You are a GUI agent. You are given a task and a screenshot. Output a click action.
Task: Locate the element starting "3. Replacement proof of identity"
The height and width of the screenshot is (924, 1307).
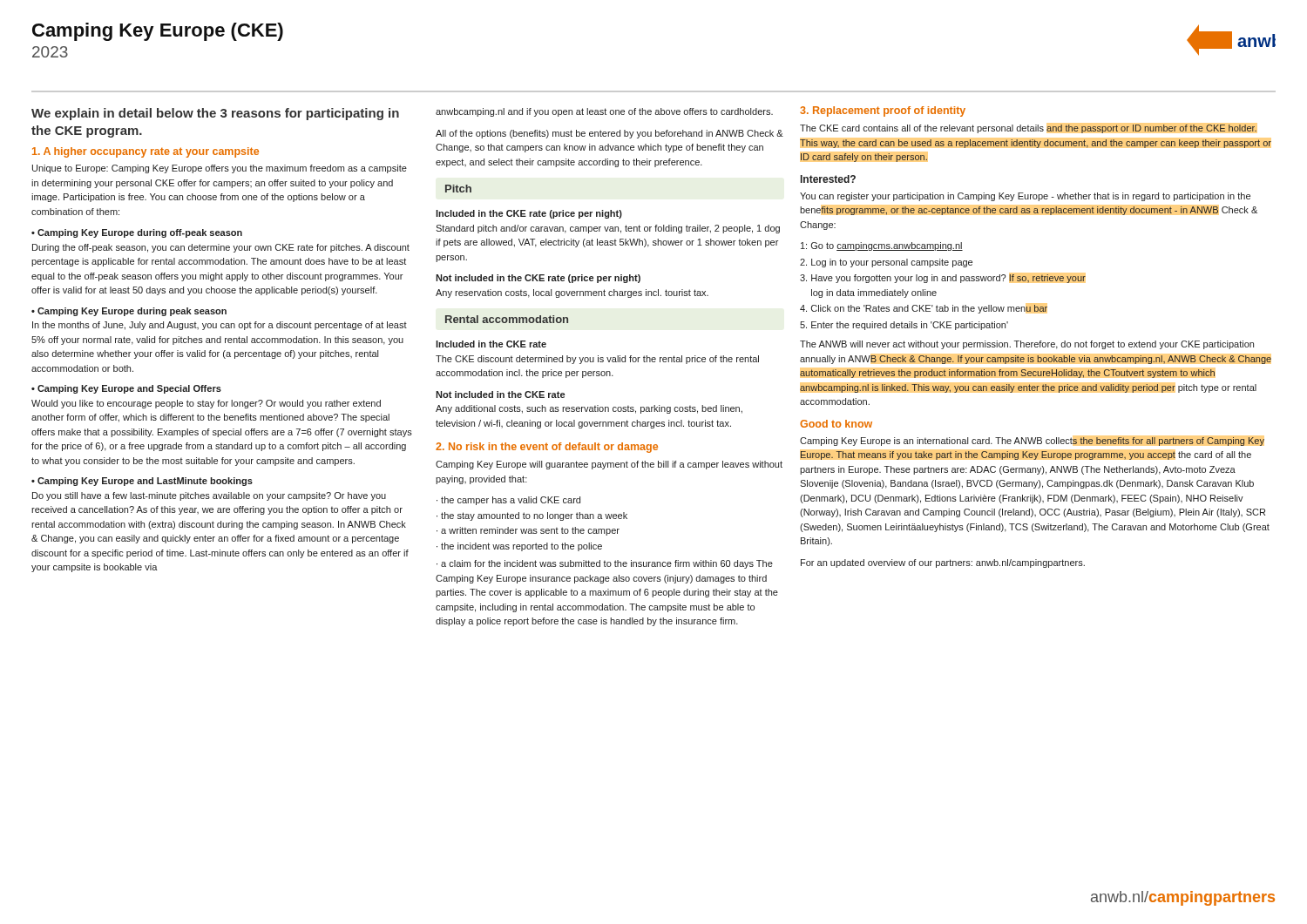pos(883,111)
